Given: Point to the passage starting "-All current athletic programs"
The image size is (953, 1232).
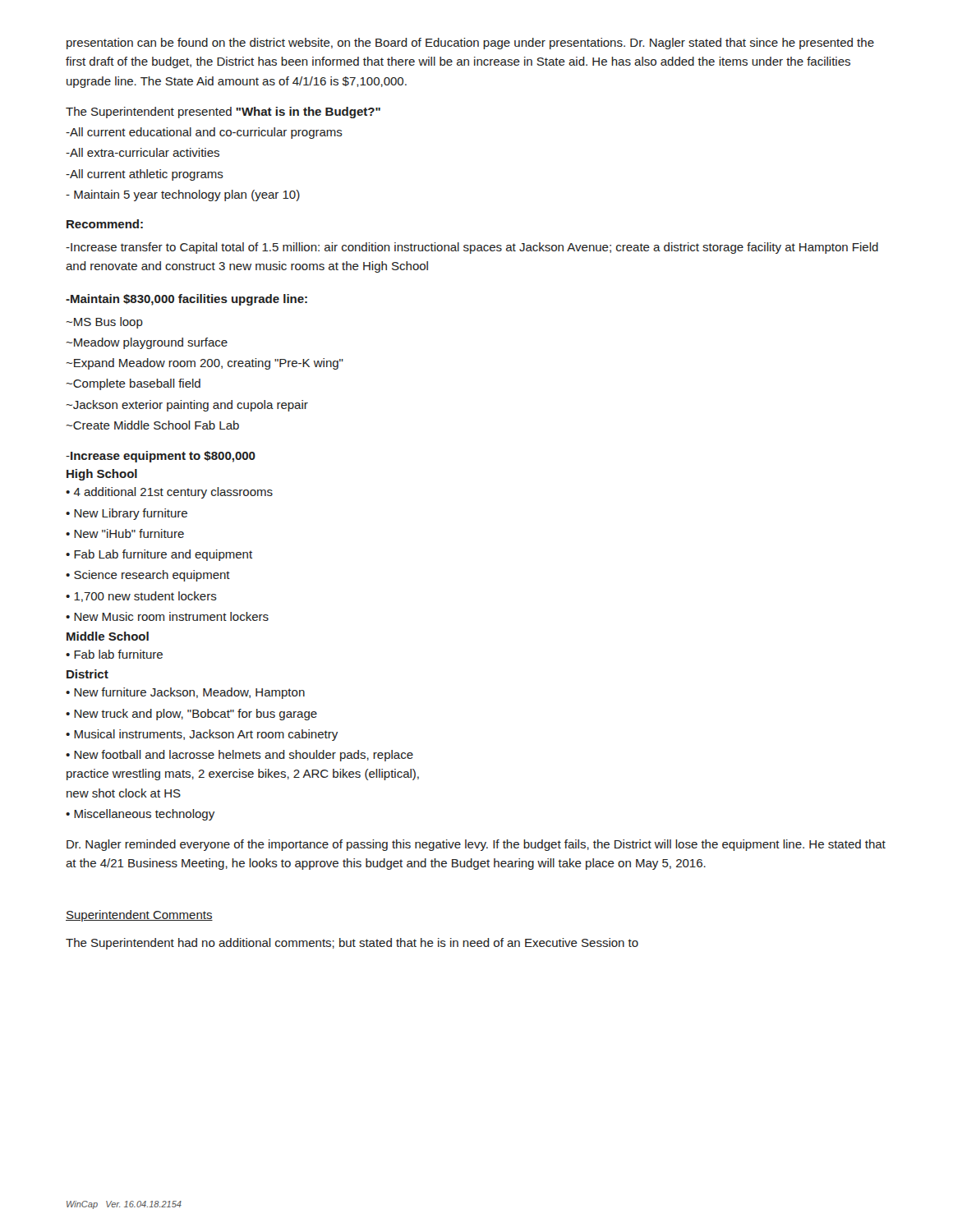Looking at the screenshot, I should 145,173.
